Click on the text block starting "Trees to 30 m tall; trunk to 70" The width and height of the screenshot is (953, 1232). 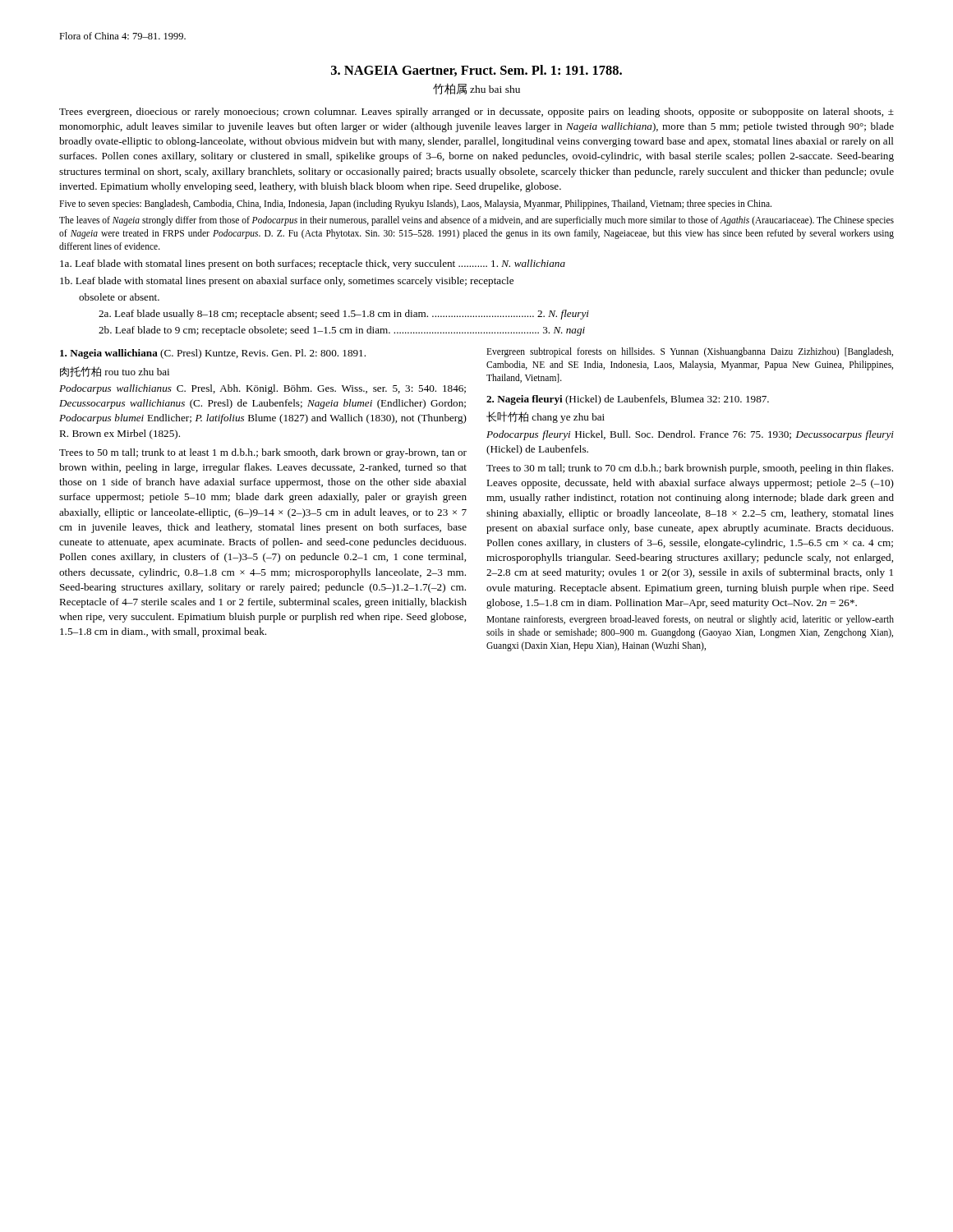click(x=690, y=535)
